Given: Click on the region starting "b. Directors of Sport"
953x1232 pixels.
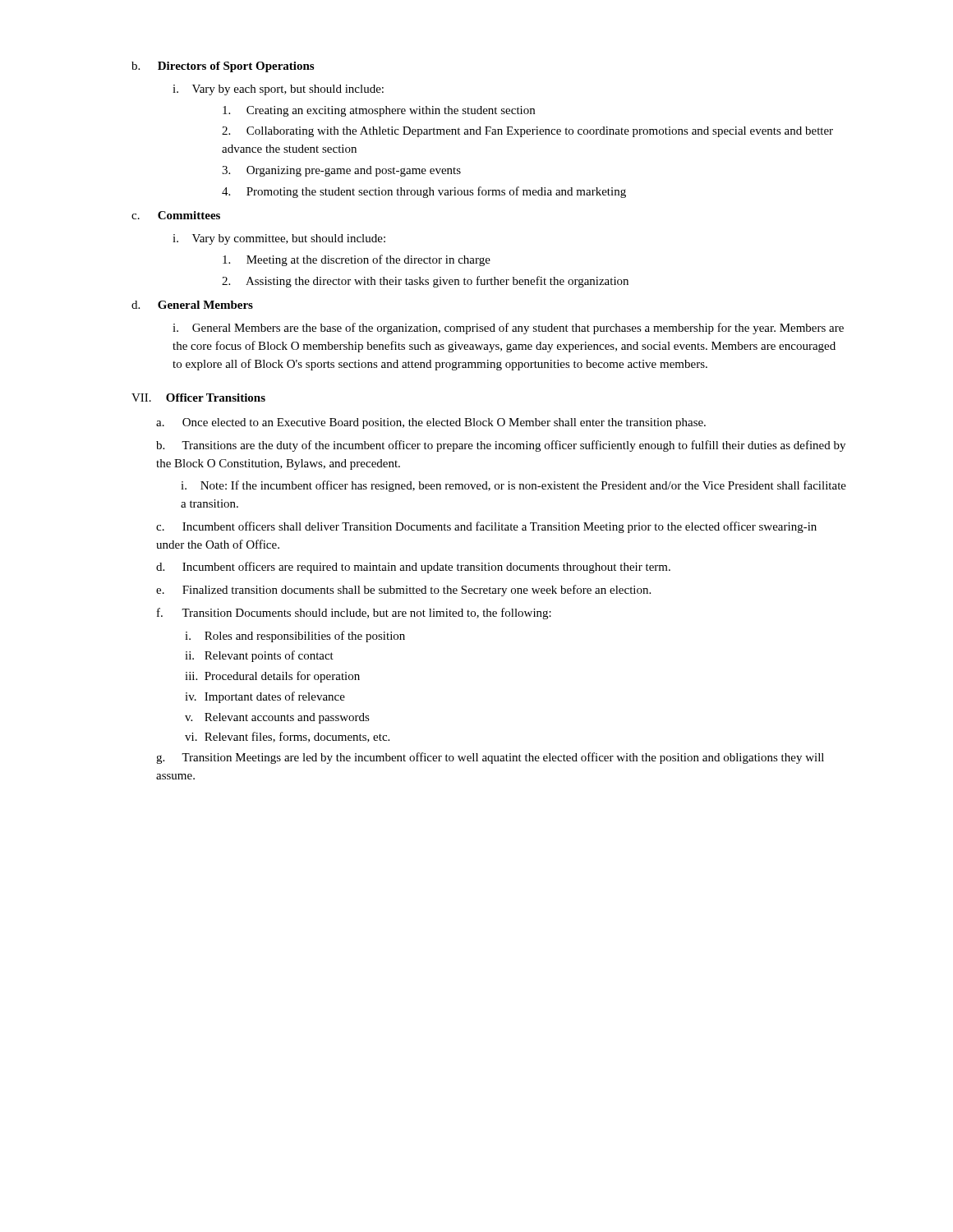Looking at the screenshot, I should tap(223, 66).
